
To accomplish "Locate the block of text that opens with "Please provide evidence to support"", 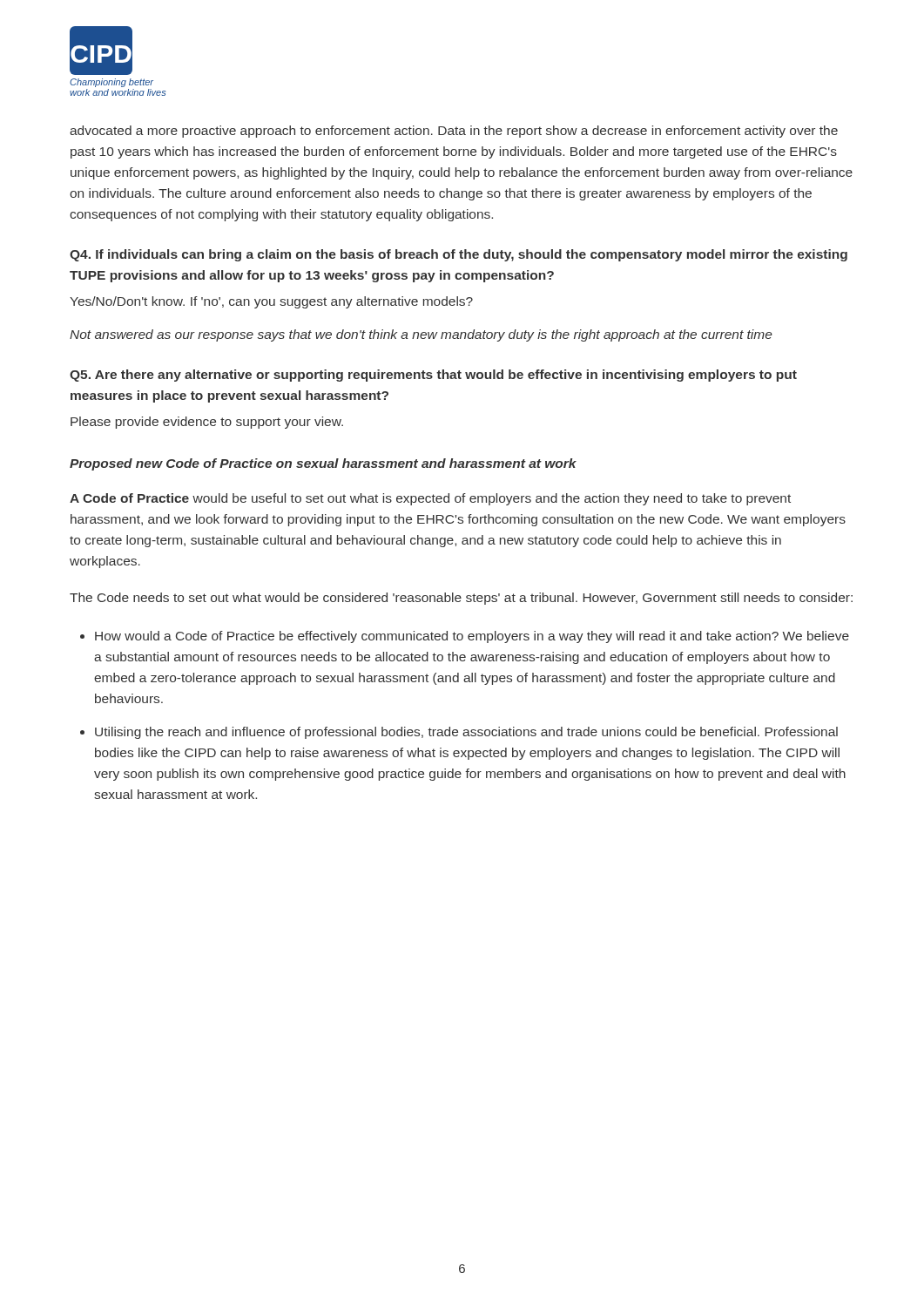I will point(207,421).
